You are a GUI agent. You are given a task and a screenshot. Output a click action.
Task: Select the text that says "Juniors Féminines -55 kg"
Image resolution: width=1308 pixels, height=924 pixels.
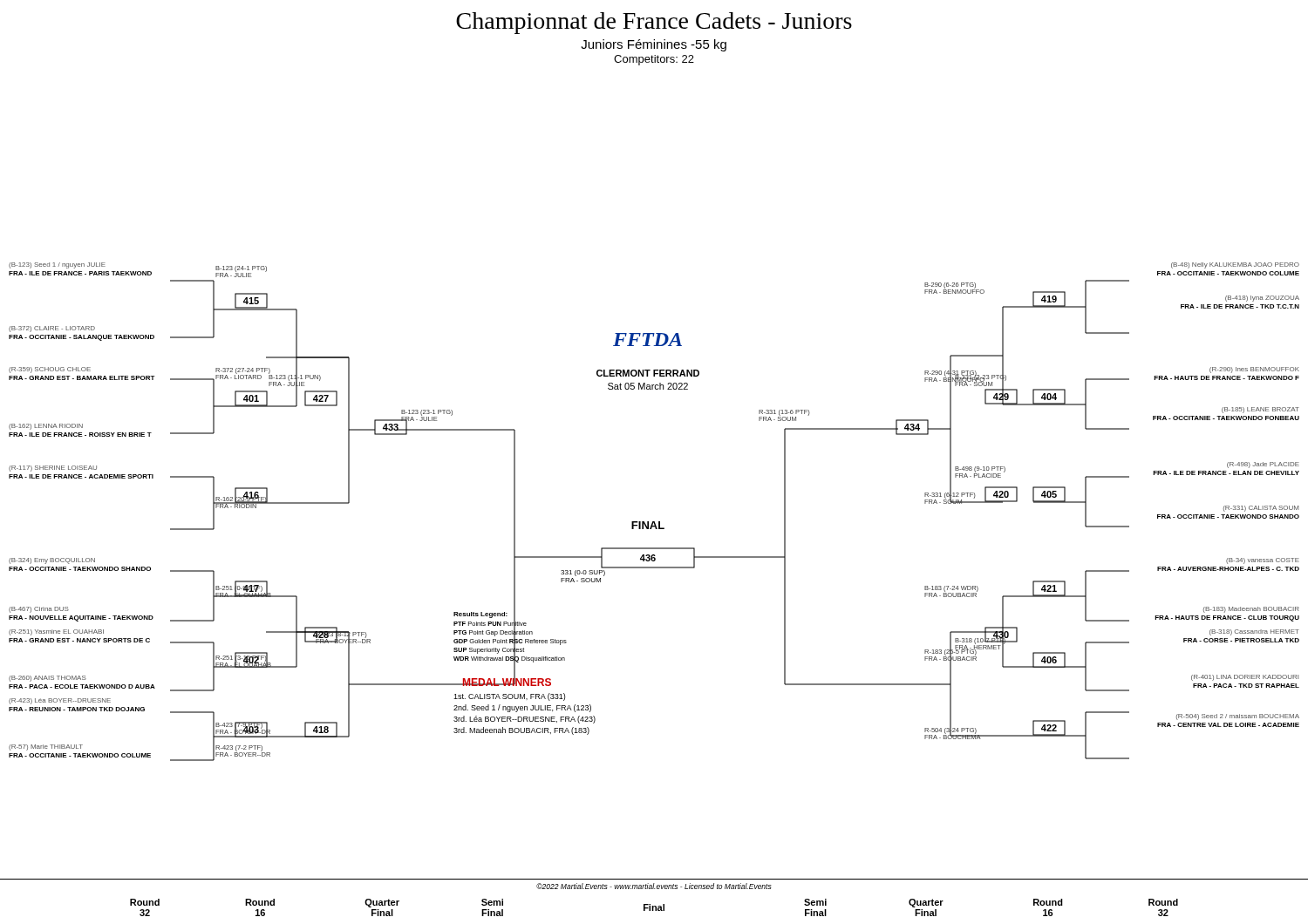[654, 44]
